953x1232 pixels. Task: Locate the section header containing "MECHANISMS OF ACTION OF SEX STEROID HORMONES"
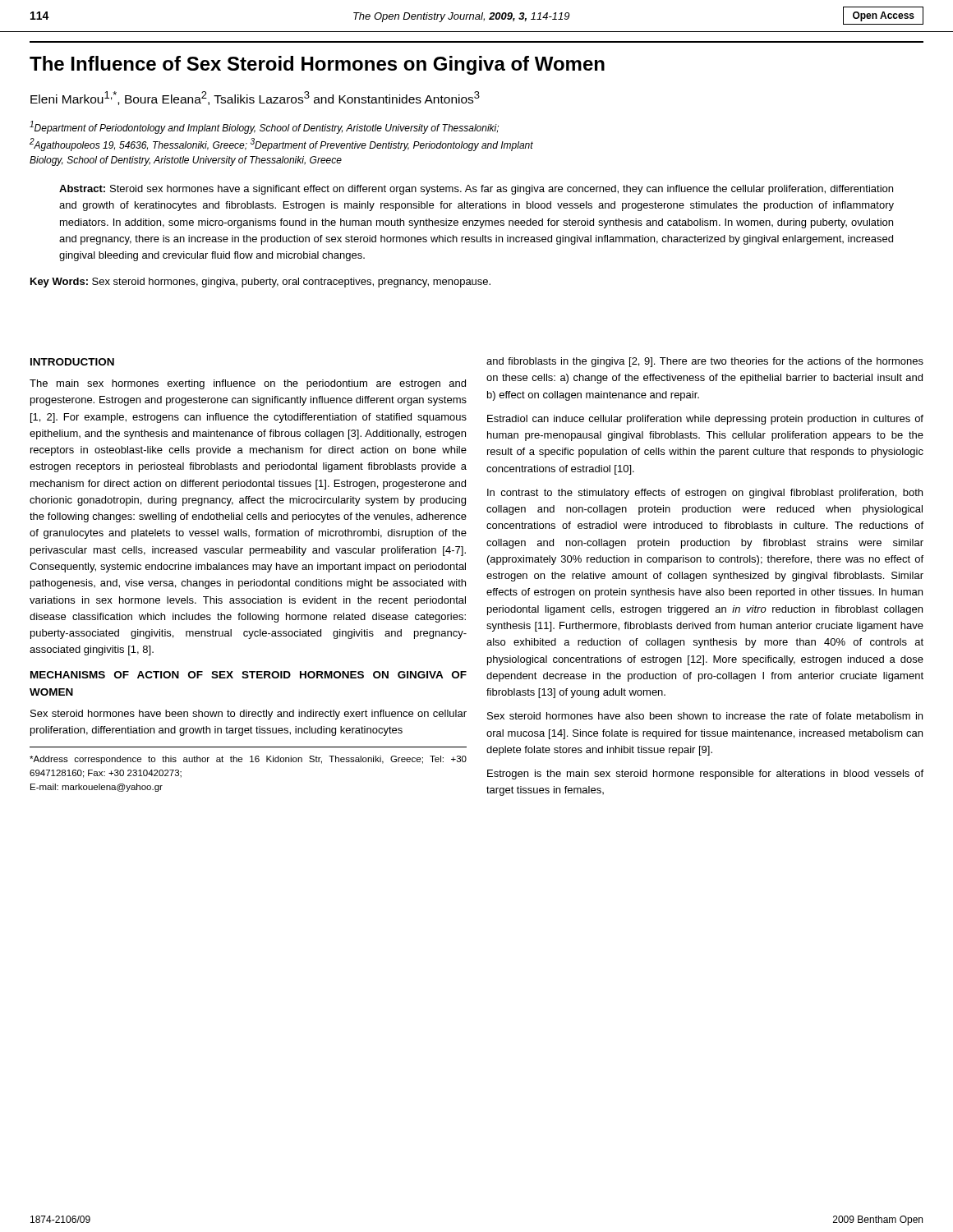(x=248, y=683)
